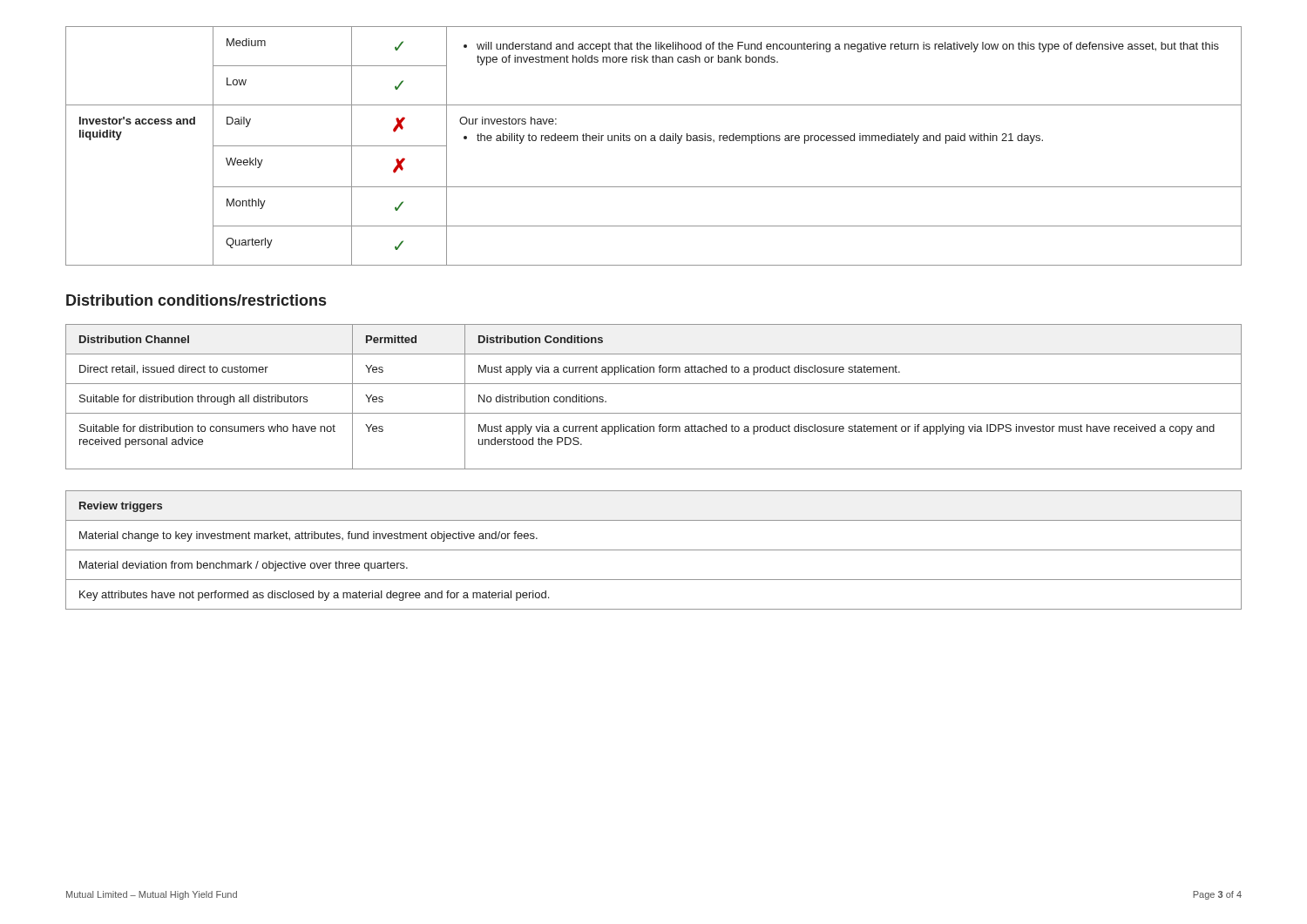Click on the section header that reads "Distribution conditions/restrictions"
This screenshot has width=1307, height=924.
[196, 300]
